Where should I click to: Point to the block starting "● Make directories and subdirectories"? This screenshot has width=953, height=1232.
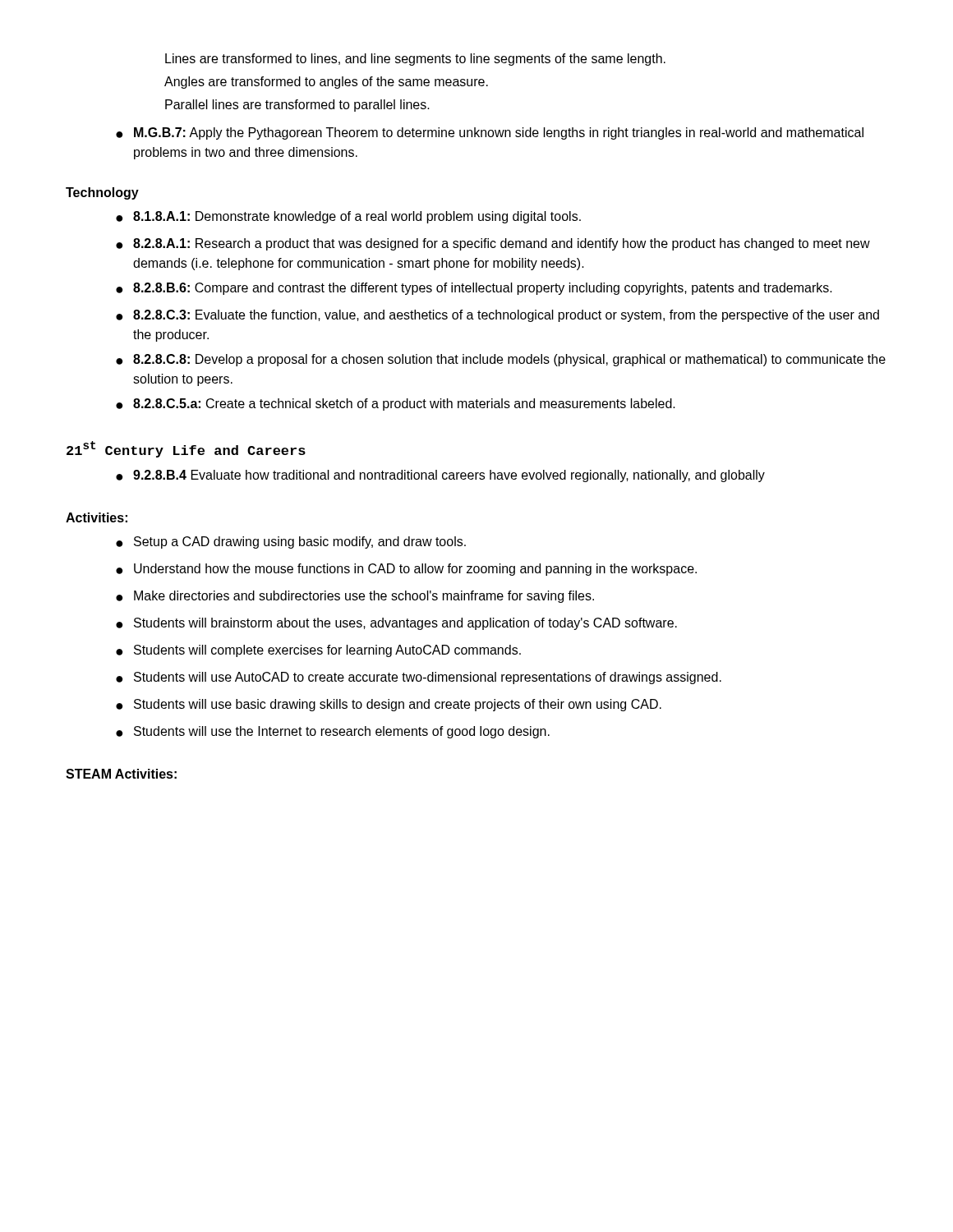501,597
